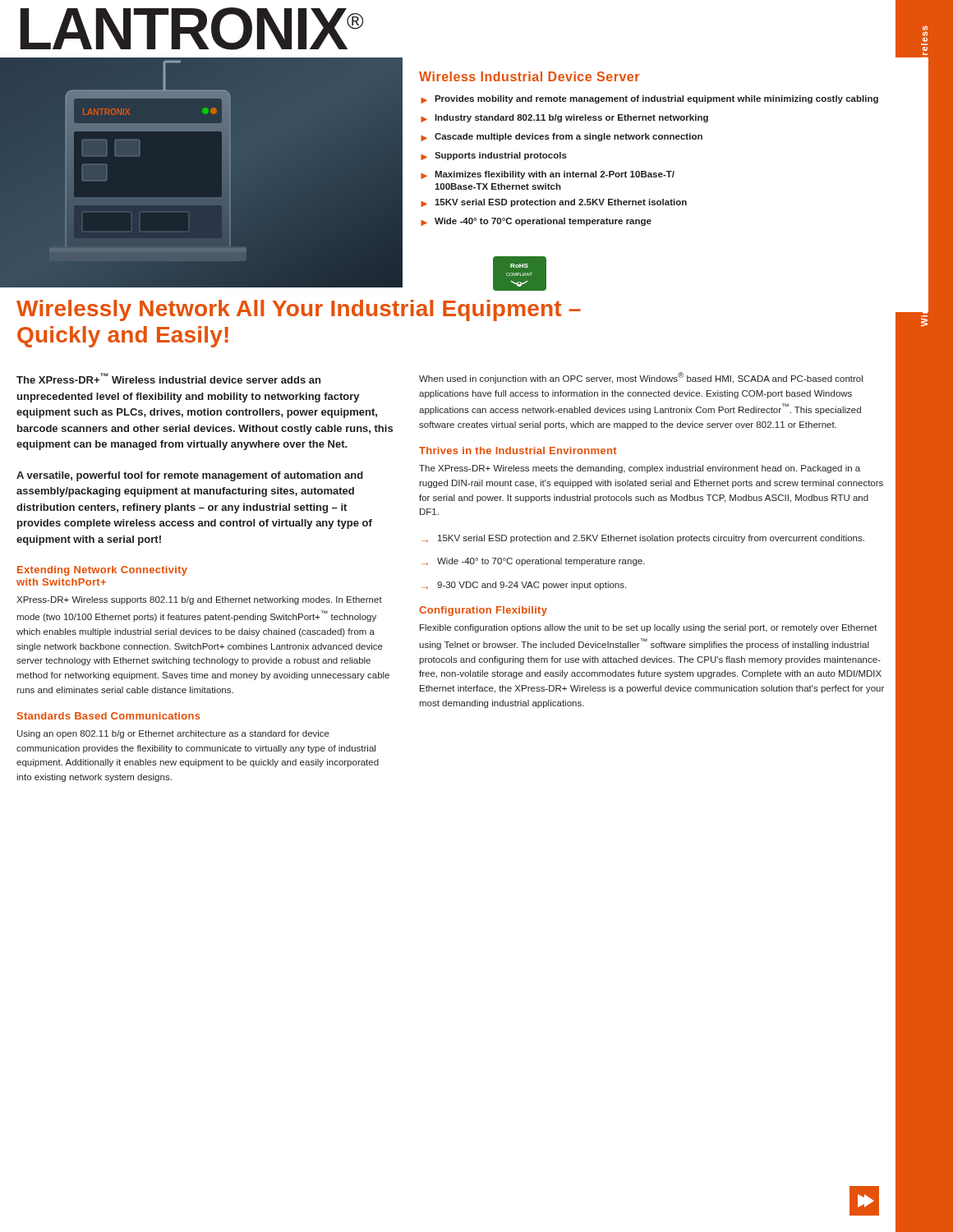Screen dimensions: 1232x953
Task: Click on the list item that reads "► Supports industrial protocols"
Action: [493, 157]
